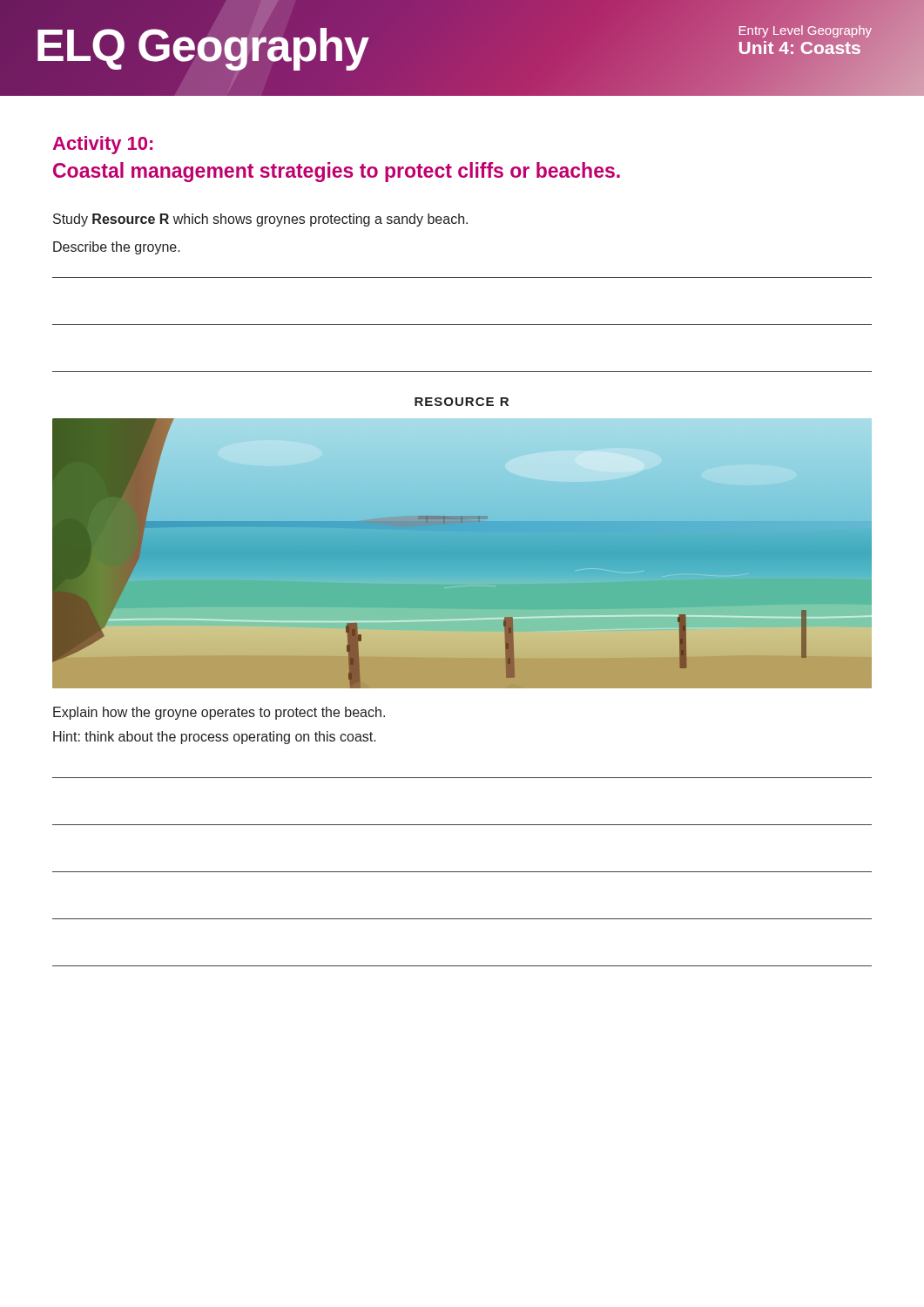Where is the passage that starts "Study Resource R which shows groynes protecting a"?

tap(261, 219)
